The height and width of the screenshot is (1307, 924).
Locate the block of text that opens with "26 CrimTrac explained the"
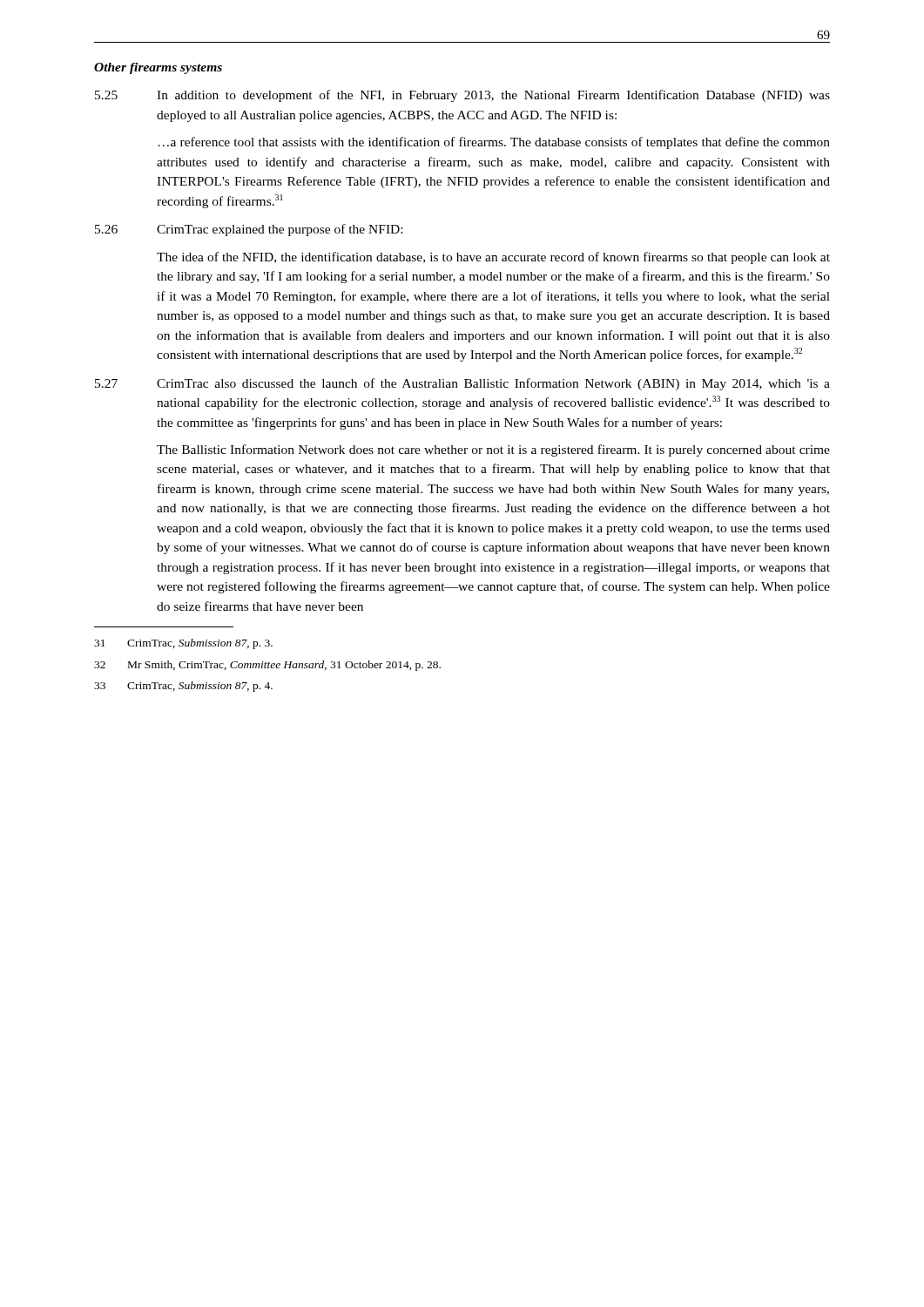249,230
